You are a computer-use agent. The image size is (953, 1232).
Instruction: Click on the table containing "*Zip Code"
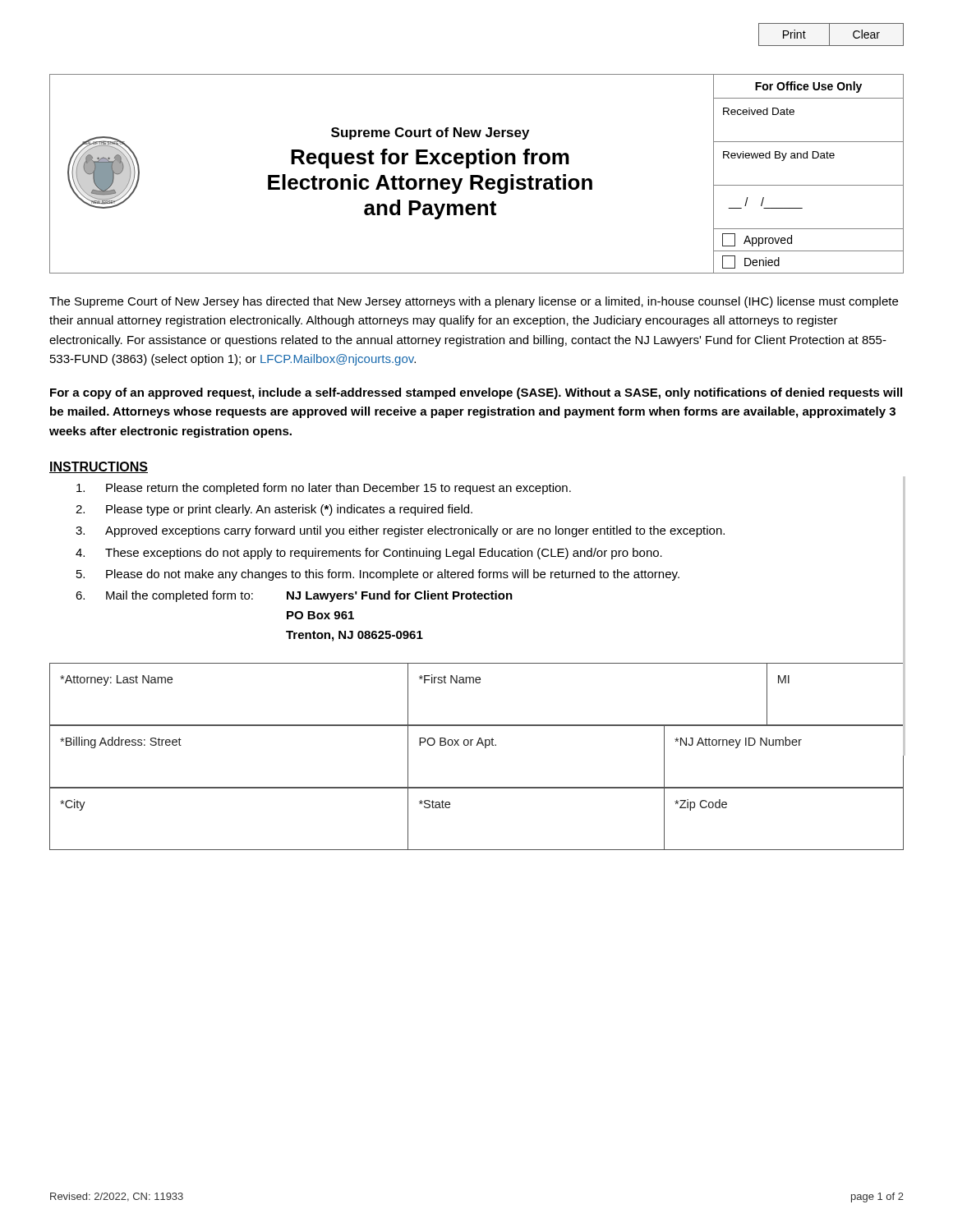(x=476, y=819)
